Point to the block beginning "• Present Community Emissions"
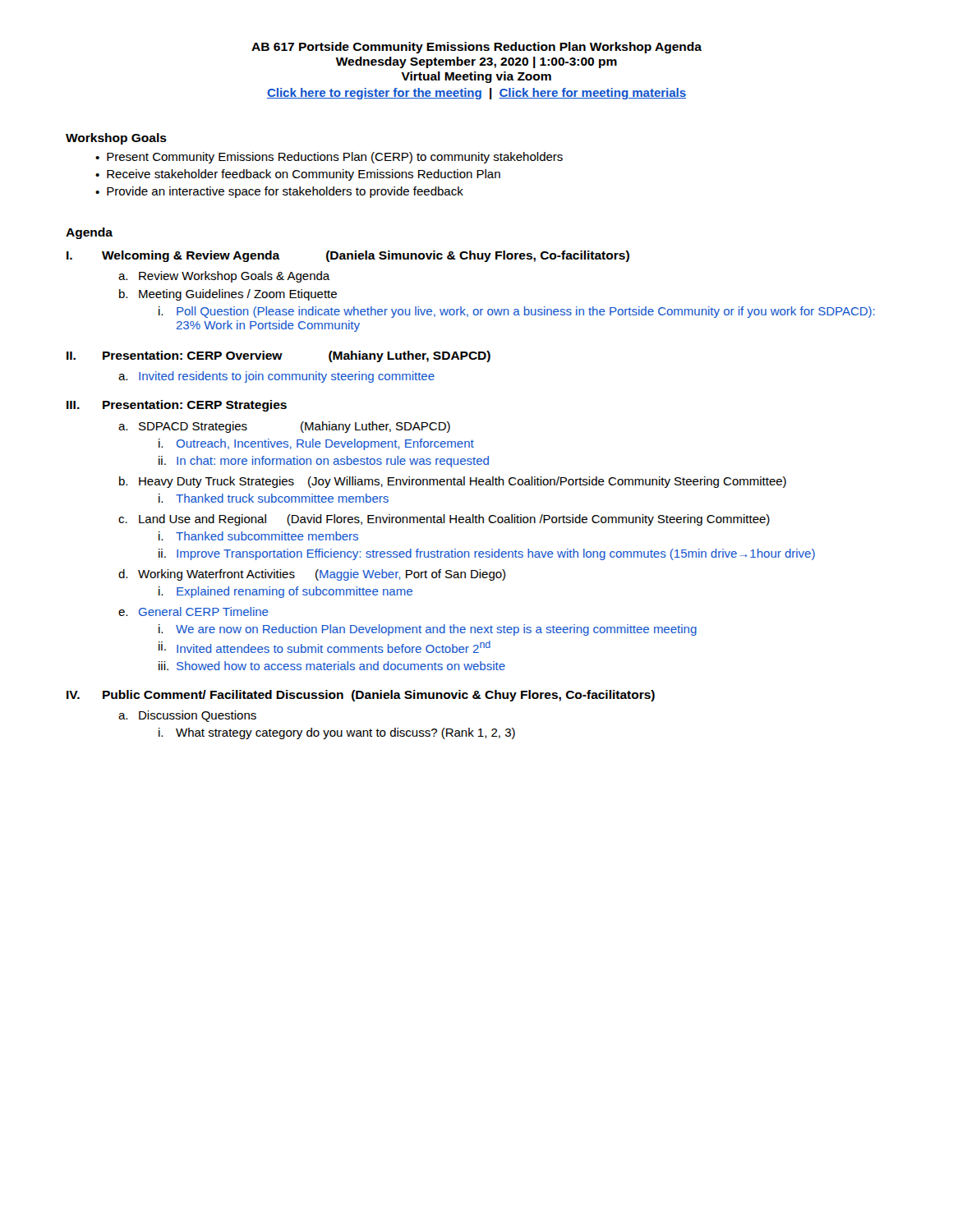This screenshot has width=953, height=1232. pos(329,157)
